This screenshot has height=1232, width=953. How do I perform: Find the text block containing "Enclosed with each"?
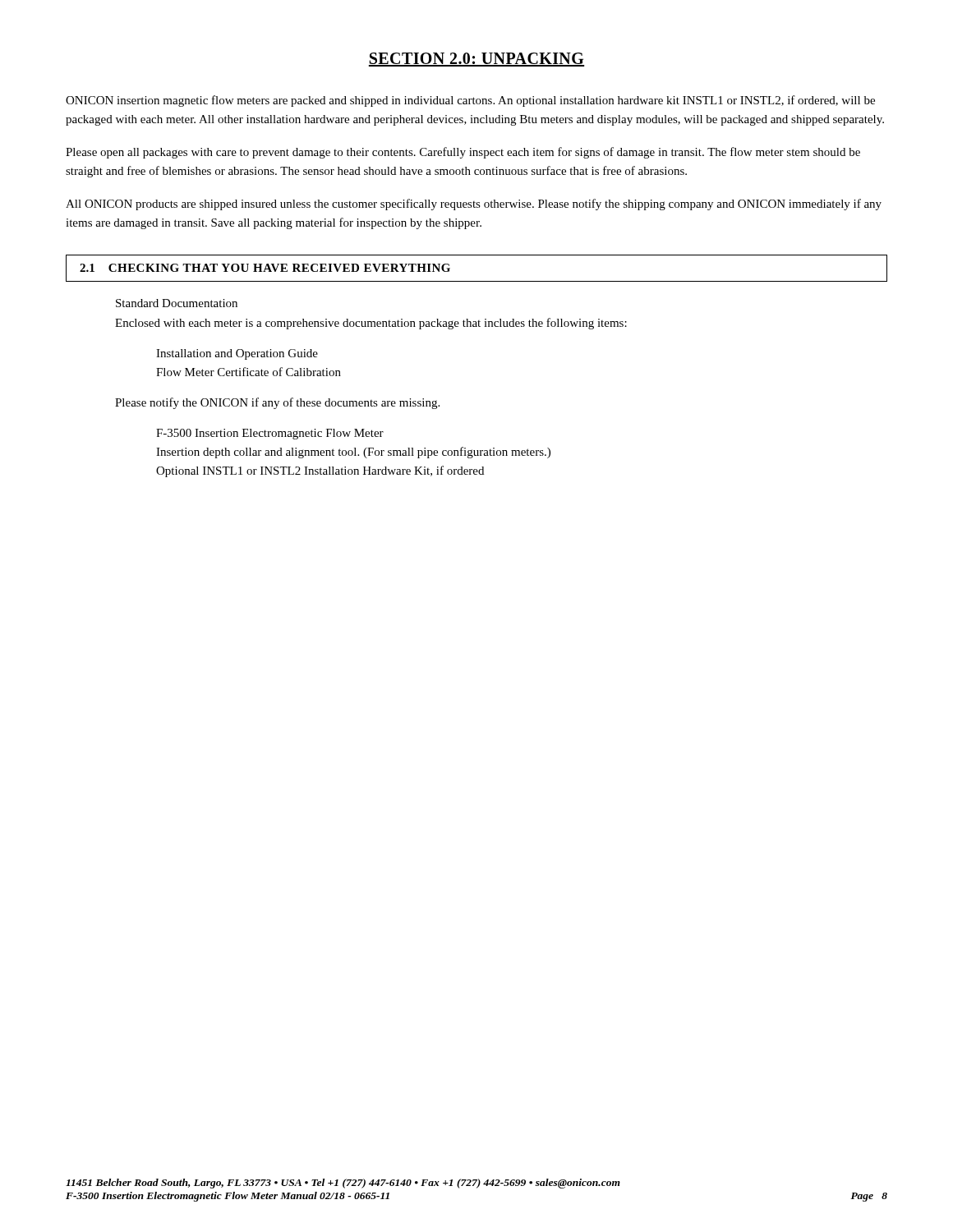coord(371,323)
